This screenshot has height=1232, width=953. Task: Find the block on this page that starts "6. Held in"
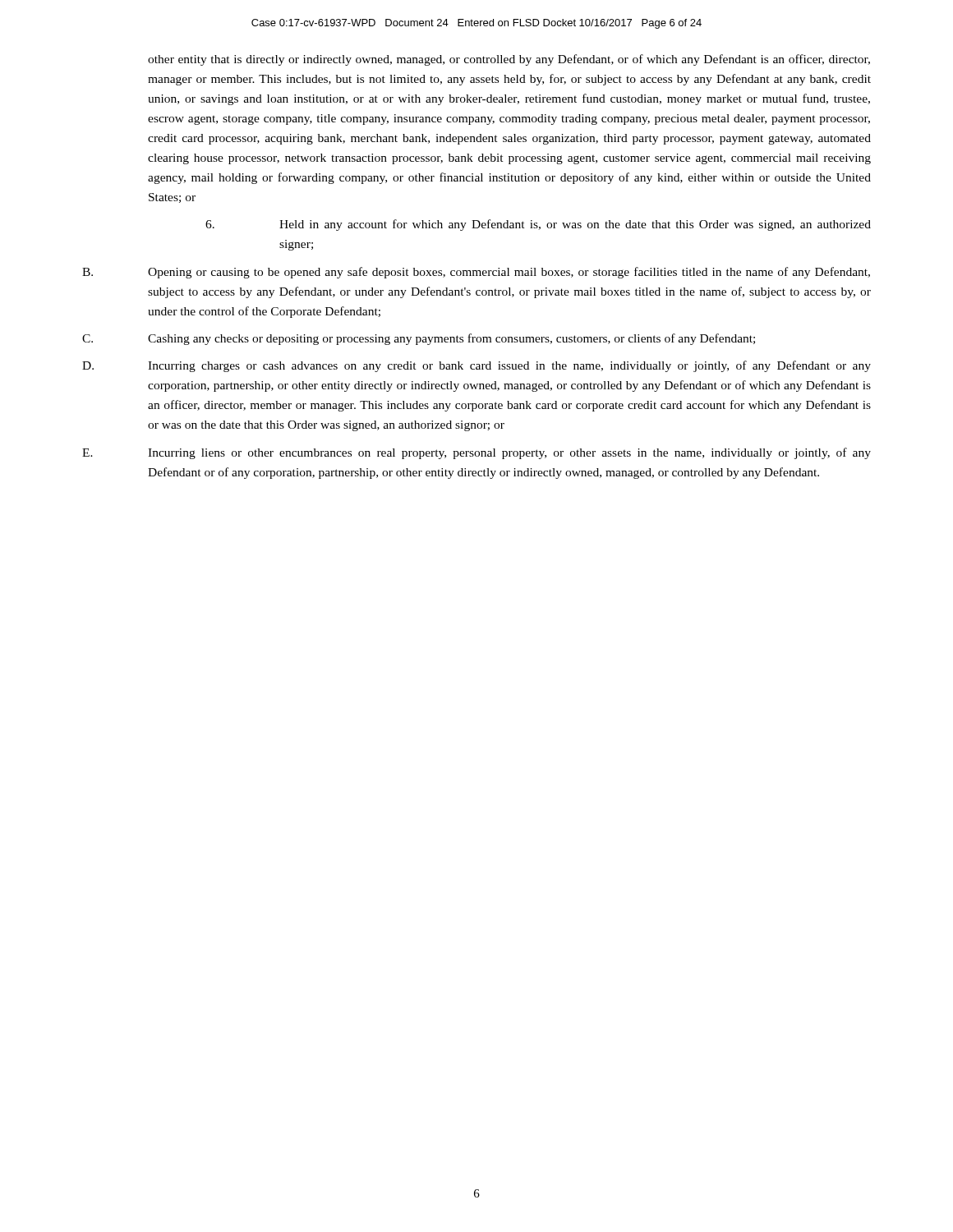tap(509, 234)
